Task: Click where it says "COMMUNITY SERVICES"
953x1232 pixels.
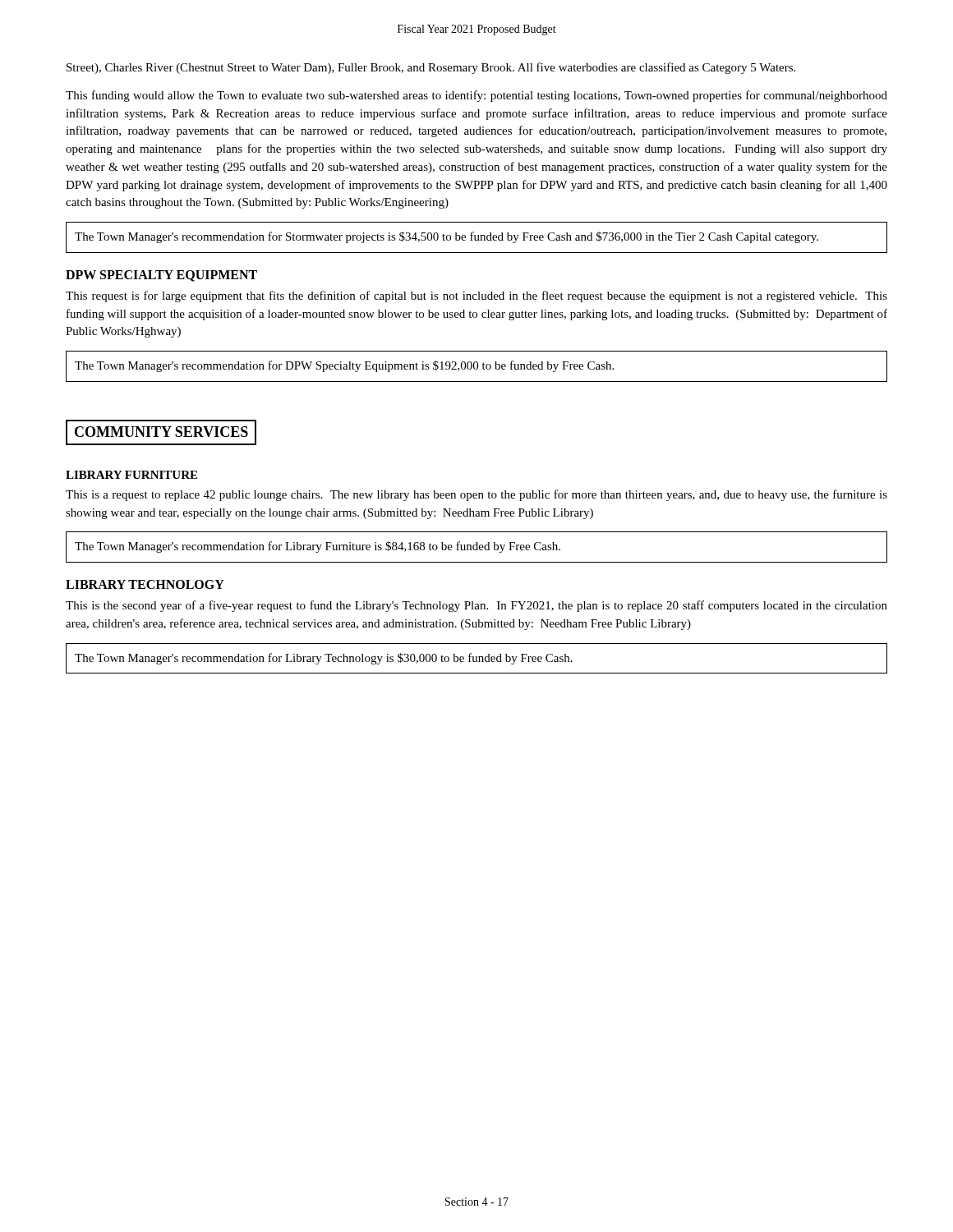Action: (161, 432)
